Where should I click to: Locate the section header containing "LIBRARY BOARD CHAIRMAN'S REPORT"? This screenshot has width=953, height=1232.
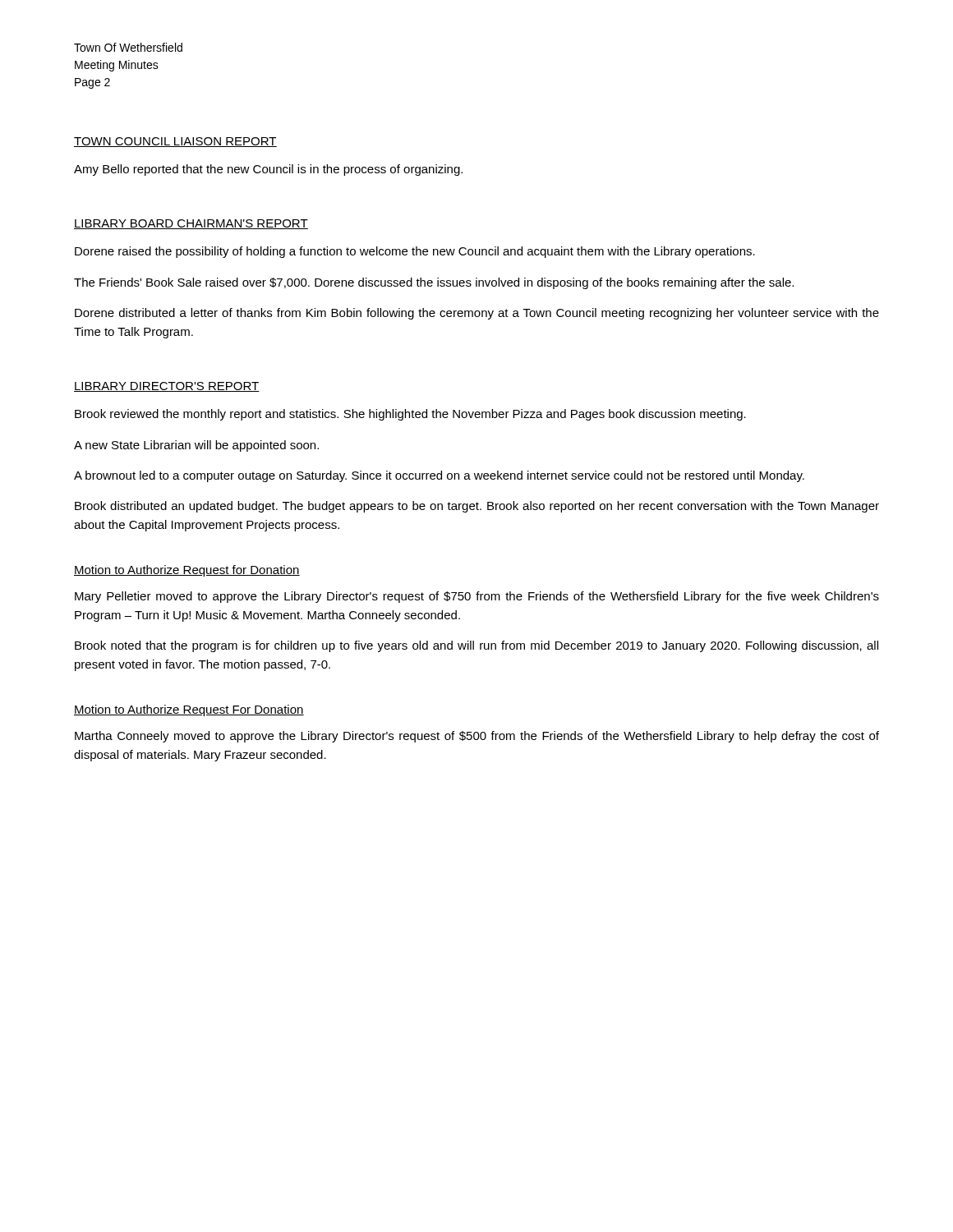pos(191,223)
